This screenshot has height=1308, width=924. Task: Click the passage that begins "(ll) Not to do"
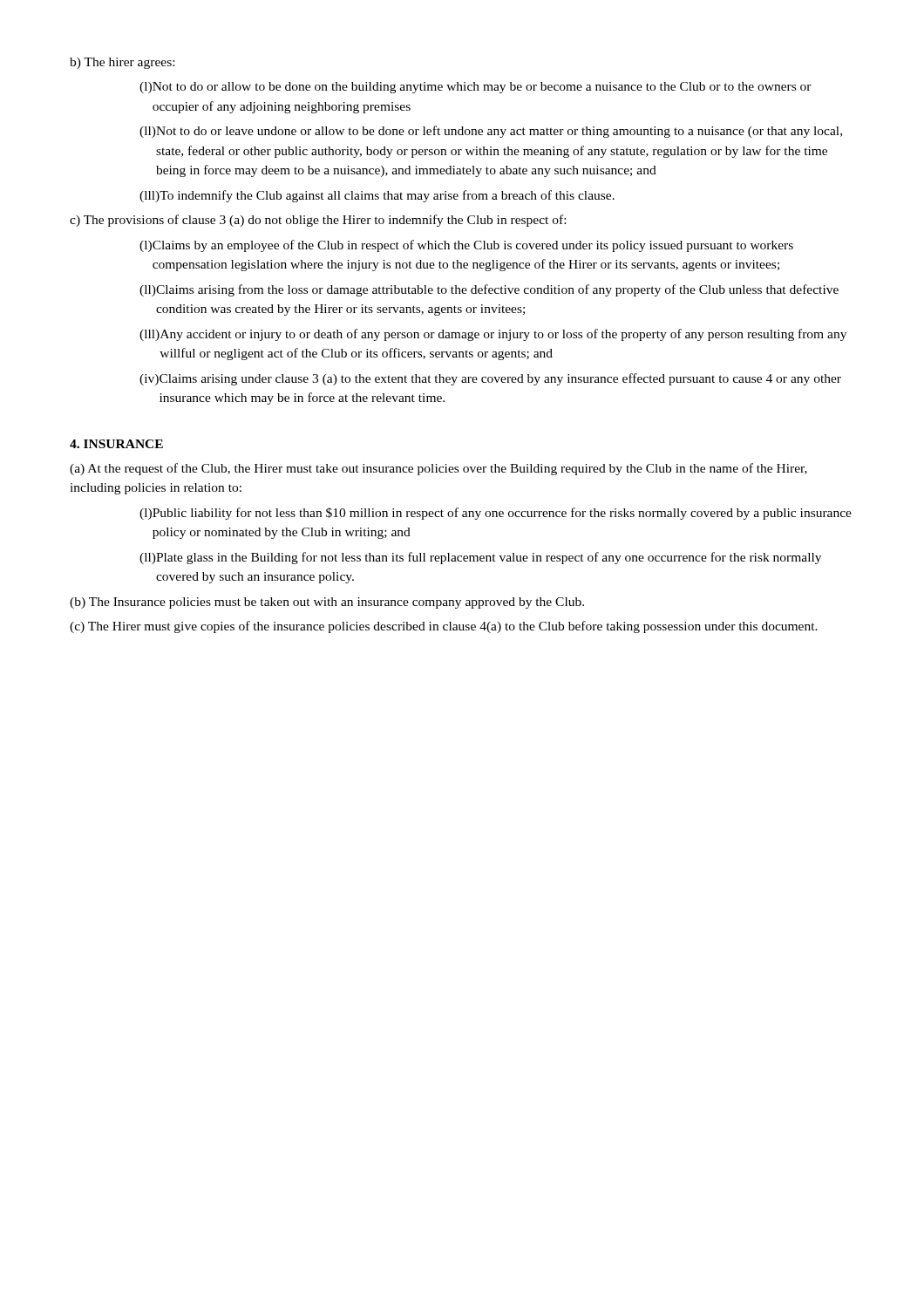pos(462,151)
